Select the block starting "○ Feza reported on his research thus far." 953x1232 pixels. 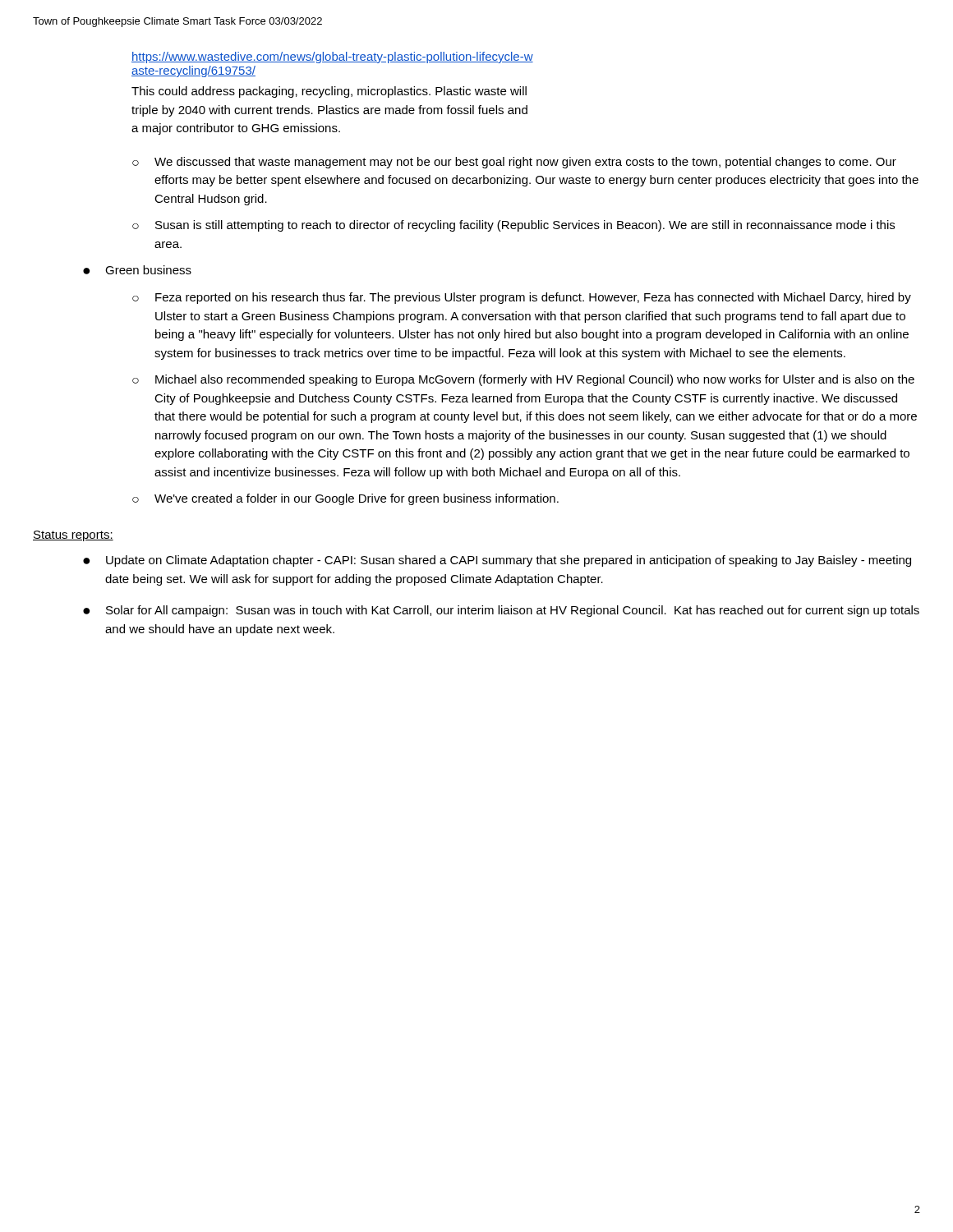[x=526, y=325]
